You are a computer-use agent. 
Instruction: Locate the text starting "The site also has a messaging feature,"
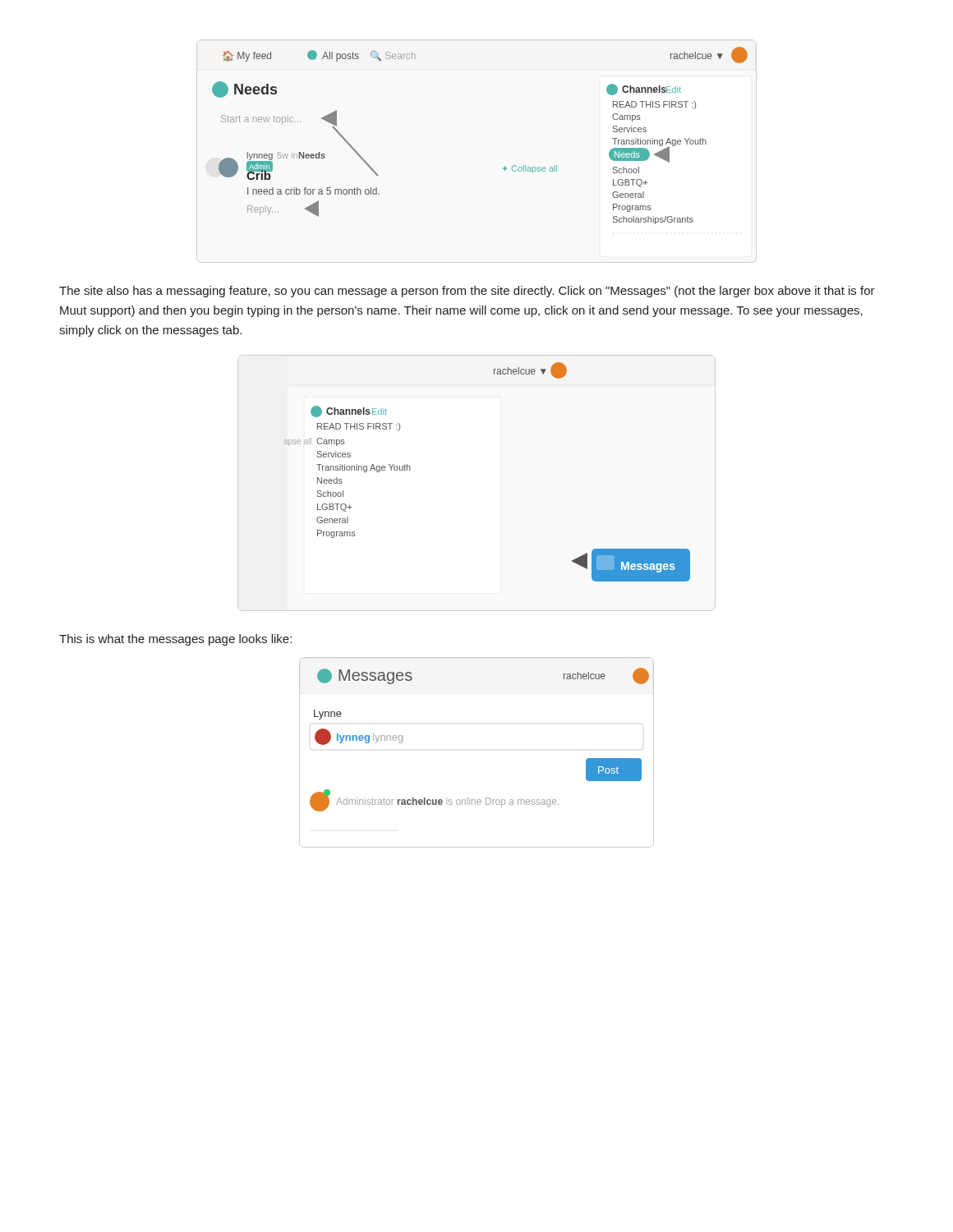[x=467, y=310]
